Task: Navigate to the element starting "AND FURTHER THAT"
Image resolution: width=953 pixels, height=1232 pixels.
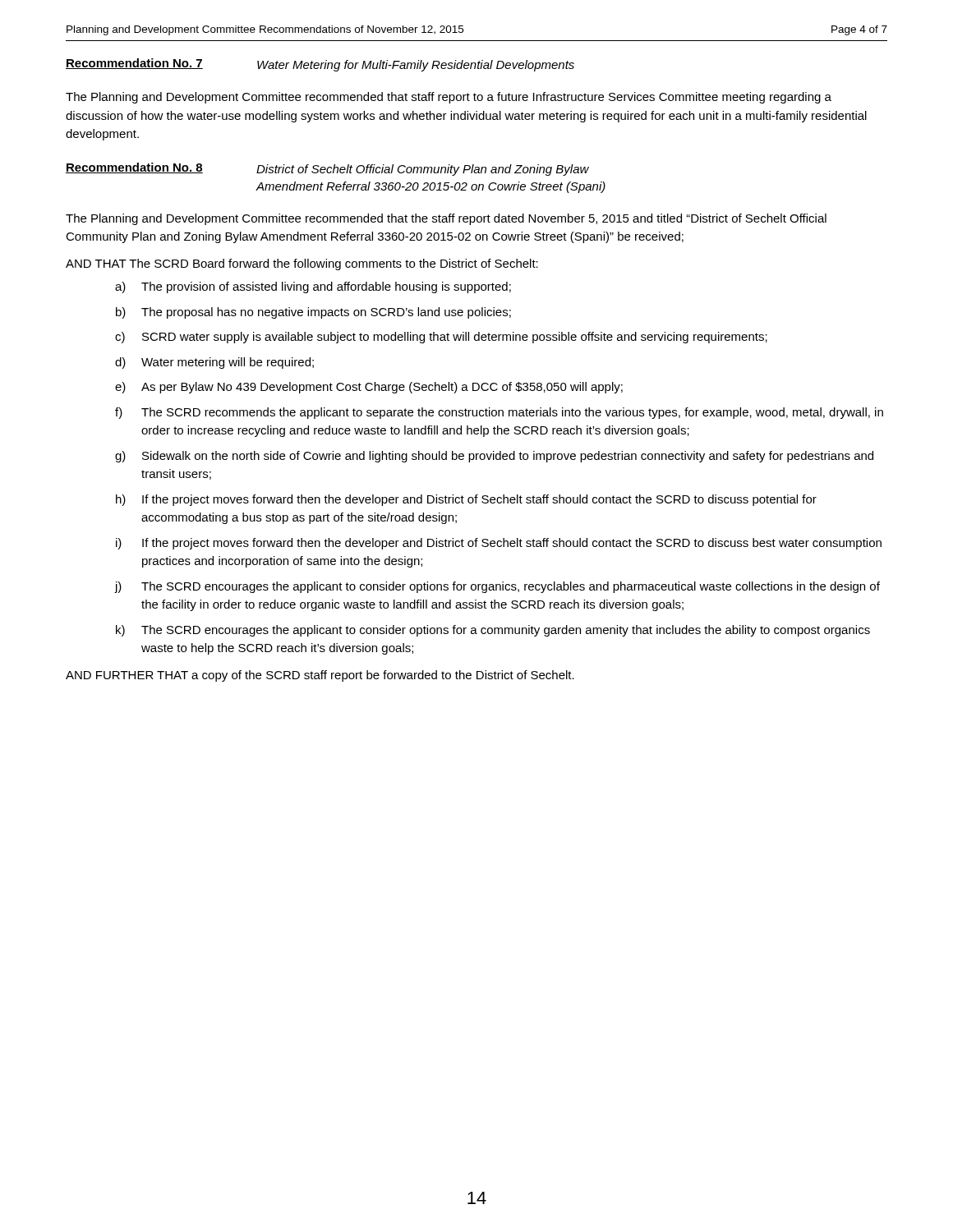Action: click(320, 674)
